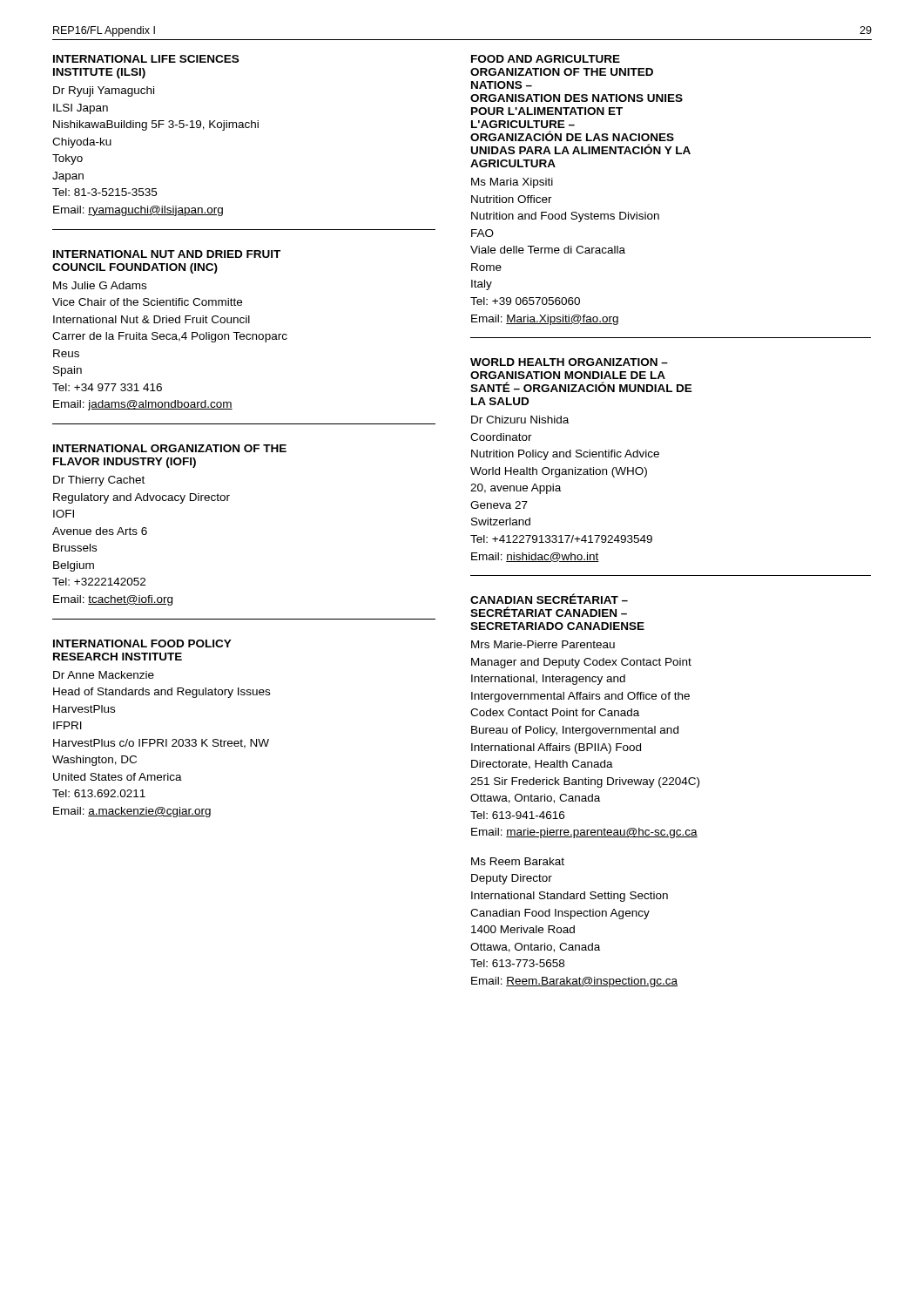Image resolution: width=924 pixels, height=1307 pixels.
Task: Navigate to the region starting "Ms Maria Xipsiti"
Action: point(565,250)
